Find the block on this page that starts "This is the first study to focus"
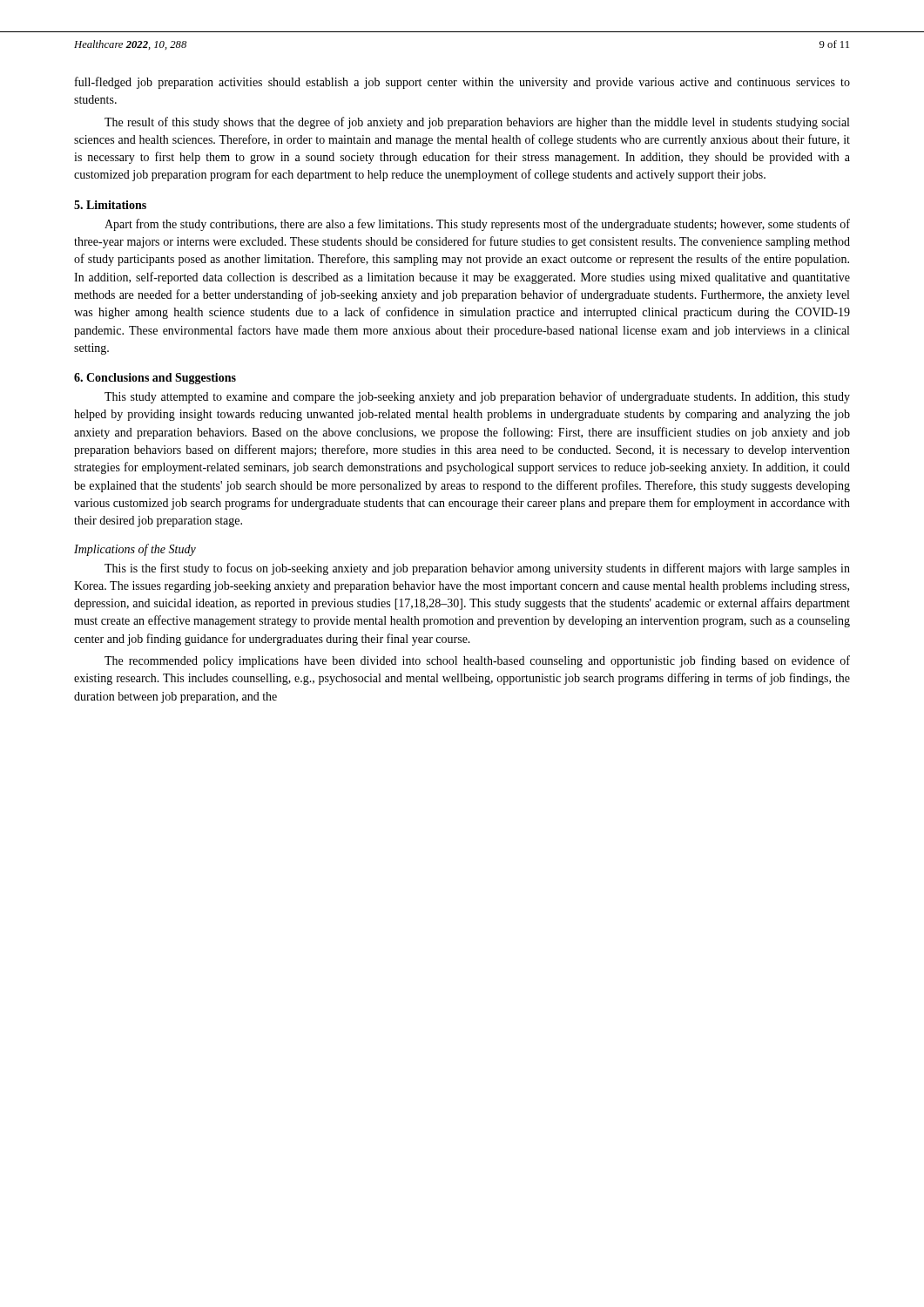Image resolution: width=924 pixels, height=1307 pixels. pos(462,633)
